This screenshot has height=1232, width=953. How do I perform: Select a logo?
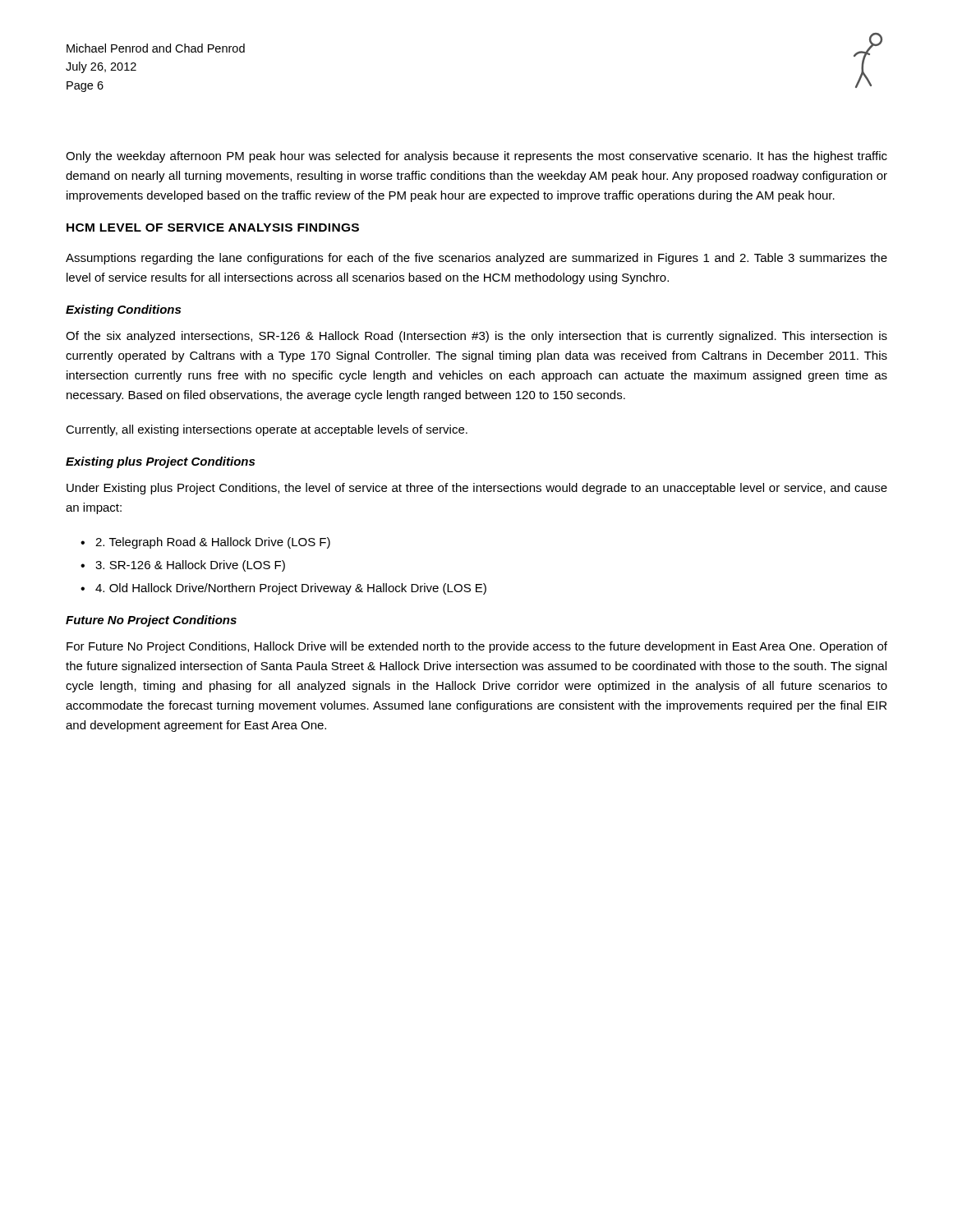pyautogui.click(x=869, y=60)
